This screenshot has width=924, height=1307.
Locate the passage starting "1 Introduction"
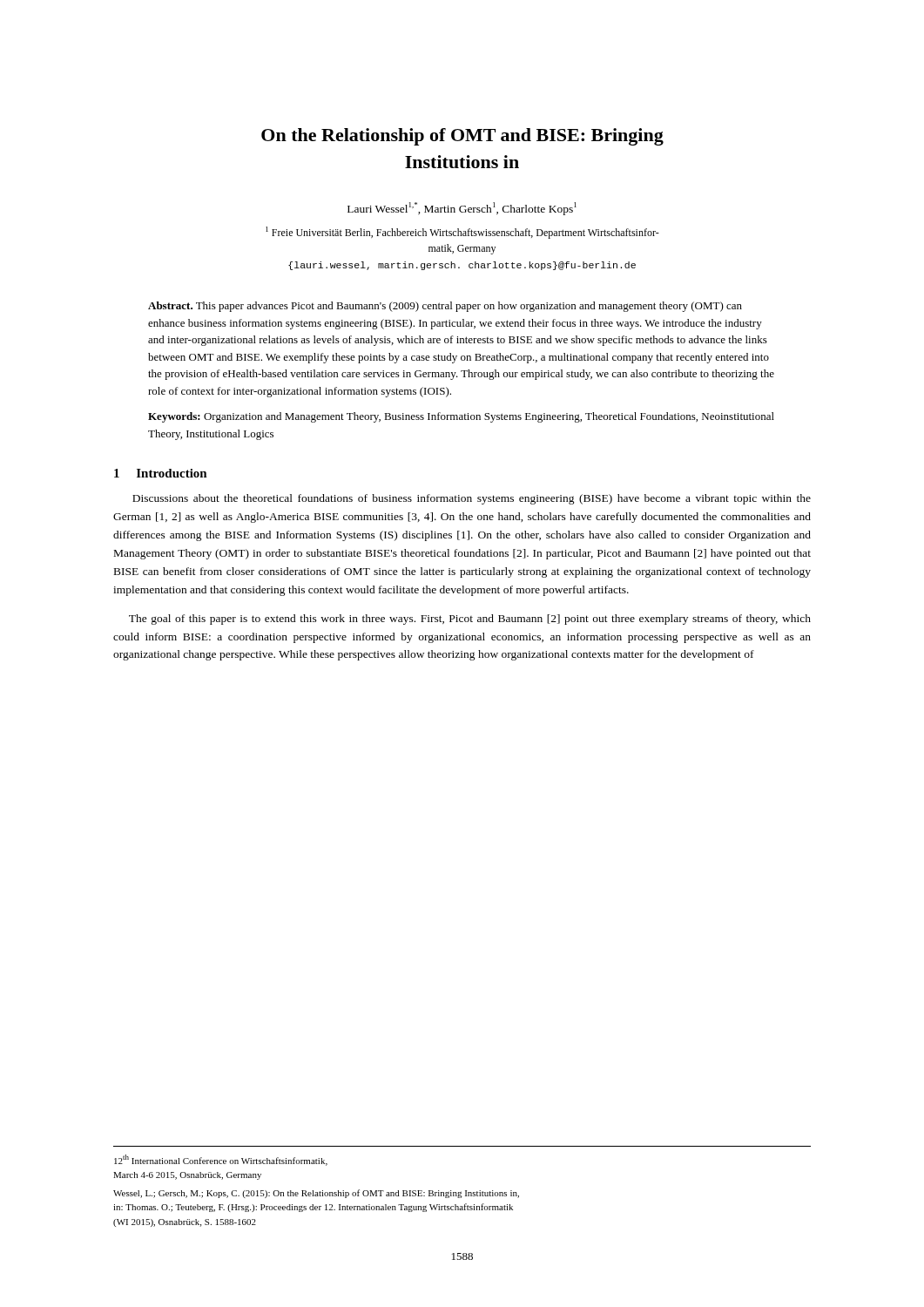click(x=160, y=473)
